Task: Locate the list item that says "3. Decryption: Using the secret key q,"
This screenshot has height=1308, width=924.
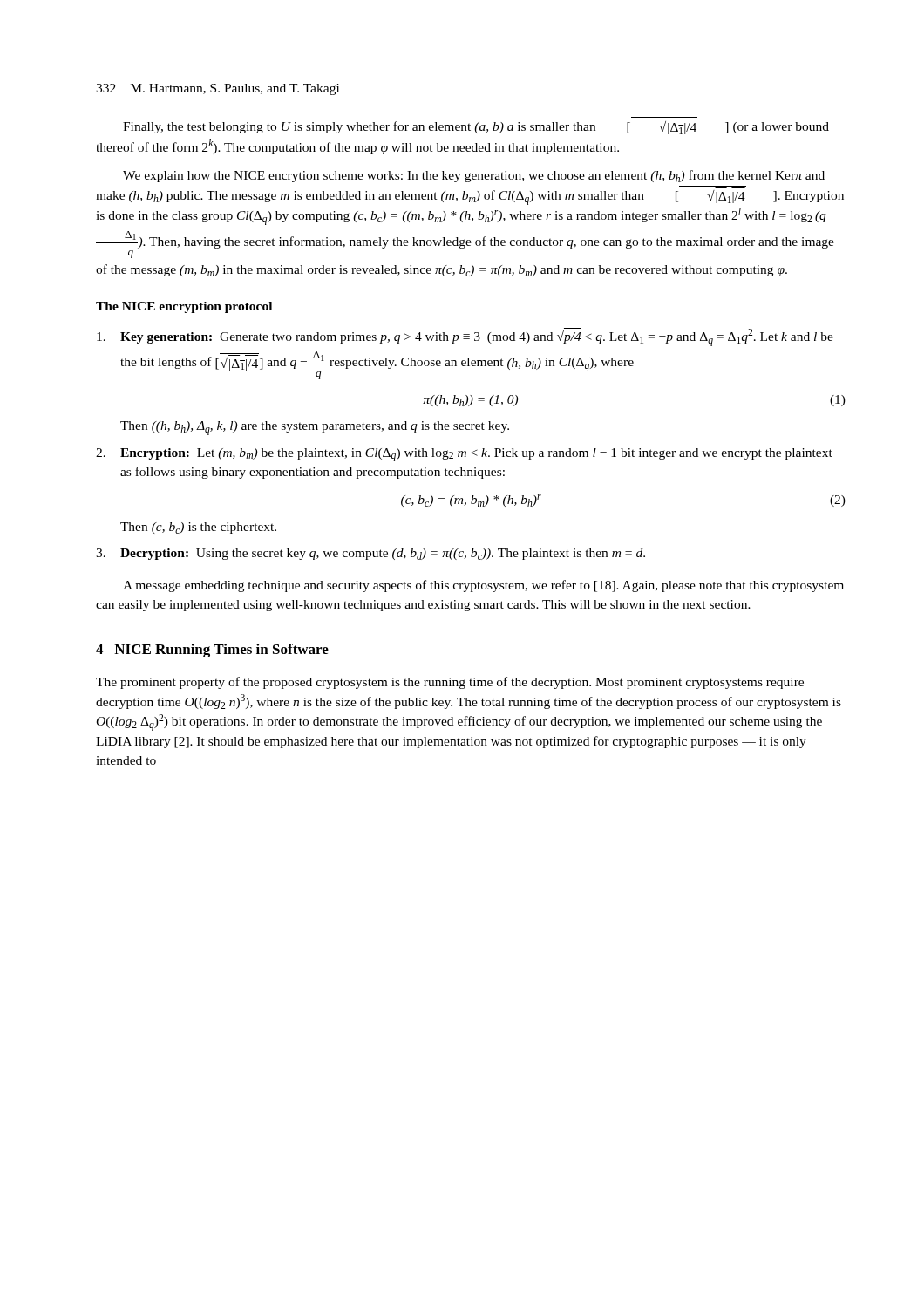Action: coord(371,553)
